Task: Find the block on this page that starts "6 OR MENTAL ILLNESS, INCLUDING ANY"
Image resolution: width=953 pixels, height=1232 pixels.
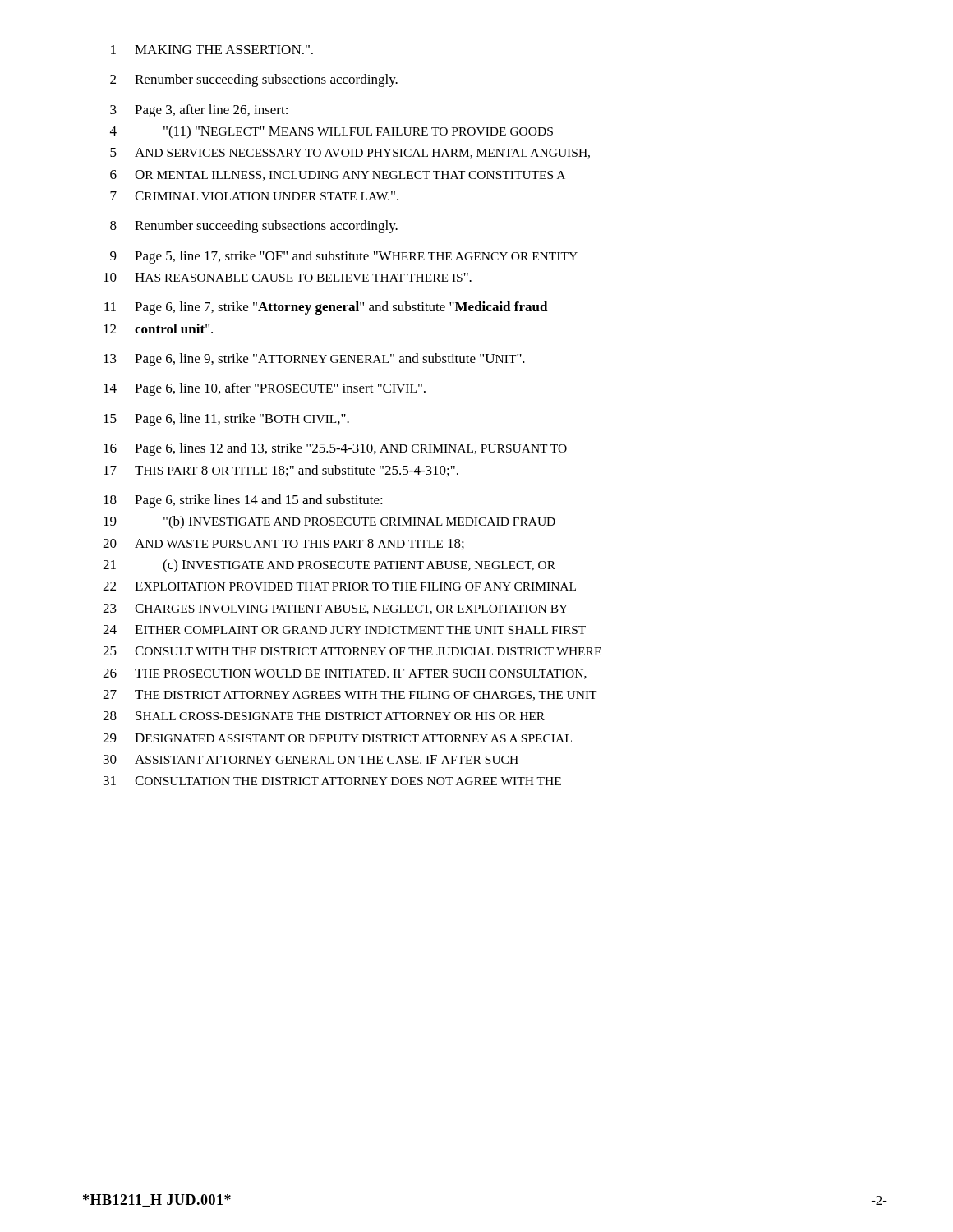Action: [x=485, y=175]
